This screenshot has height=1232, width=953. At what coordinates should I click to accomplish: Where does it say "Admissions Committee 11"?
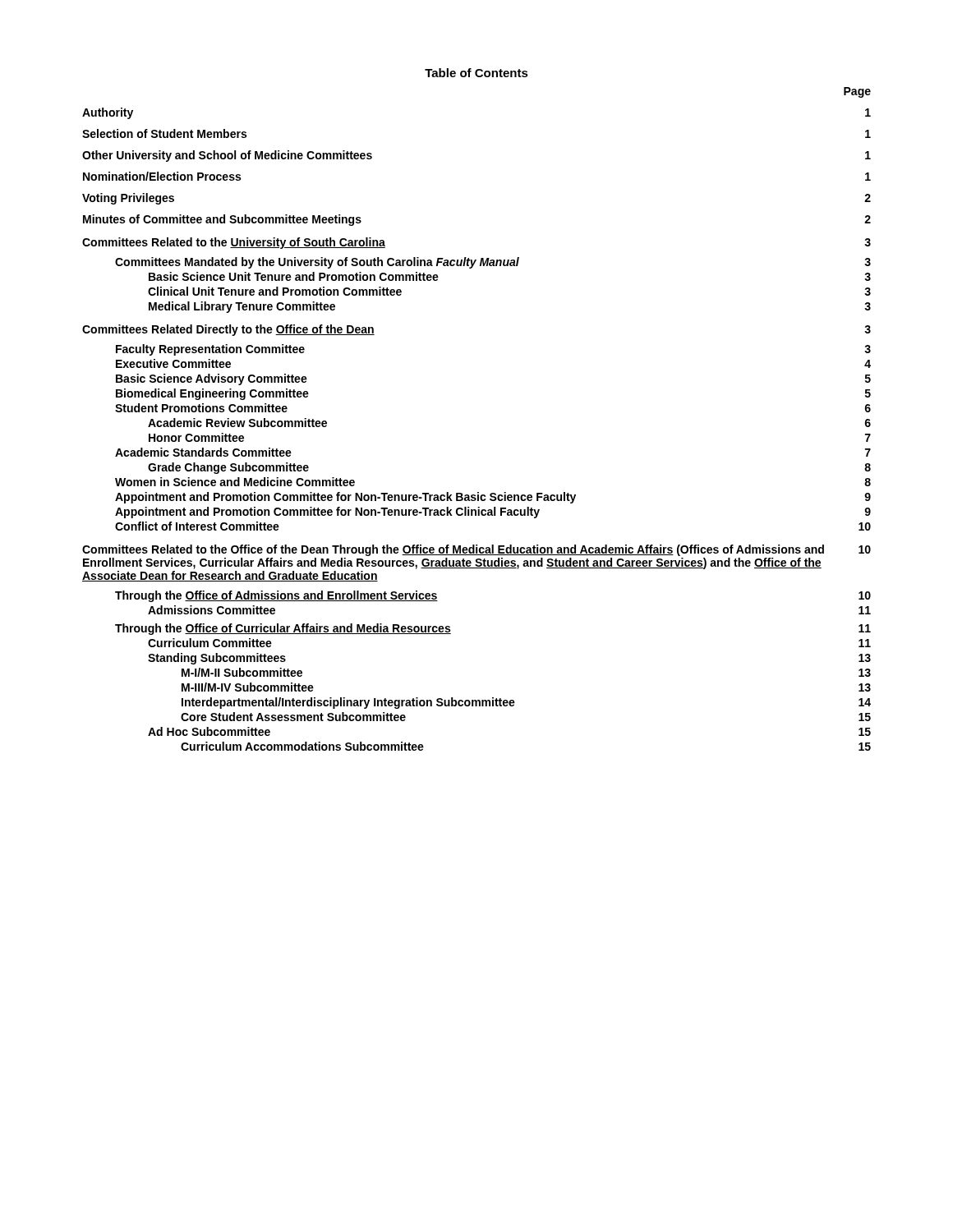pos(210,609)
